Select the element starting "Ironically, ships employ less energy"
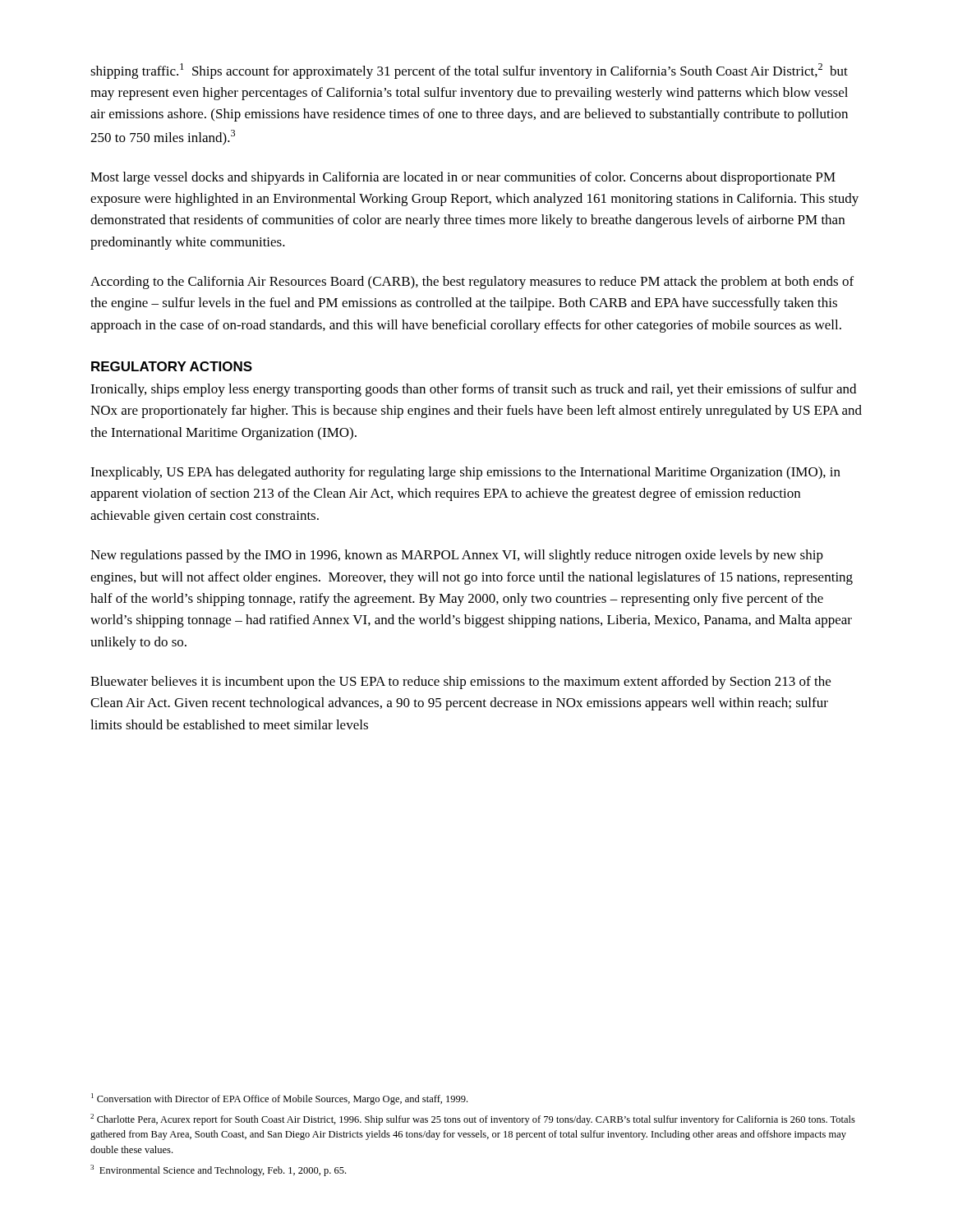The image size is (953, 1232). [x=476, y=411]
